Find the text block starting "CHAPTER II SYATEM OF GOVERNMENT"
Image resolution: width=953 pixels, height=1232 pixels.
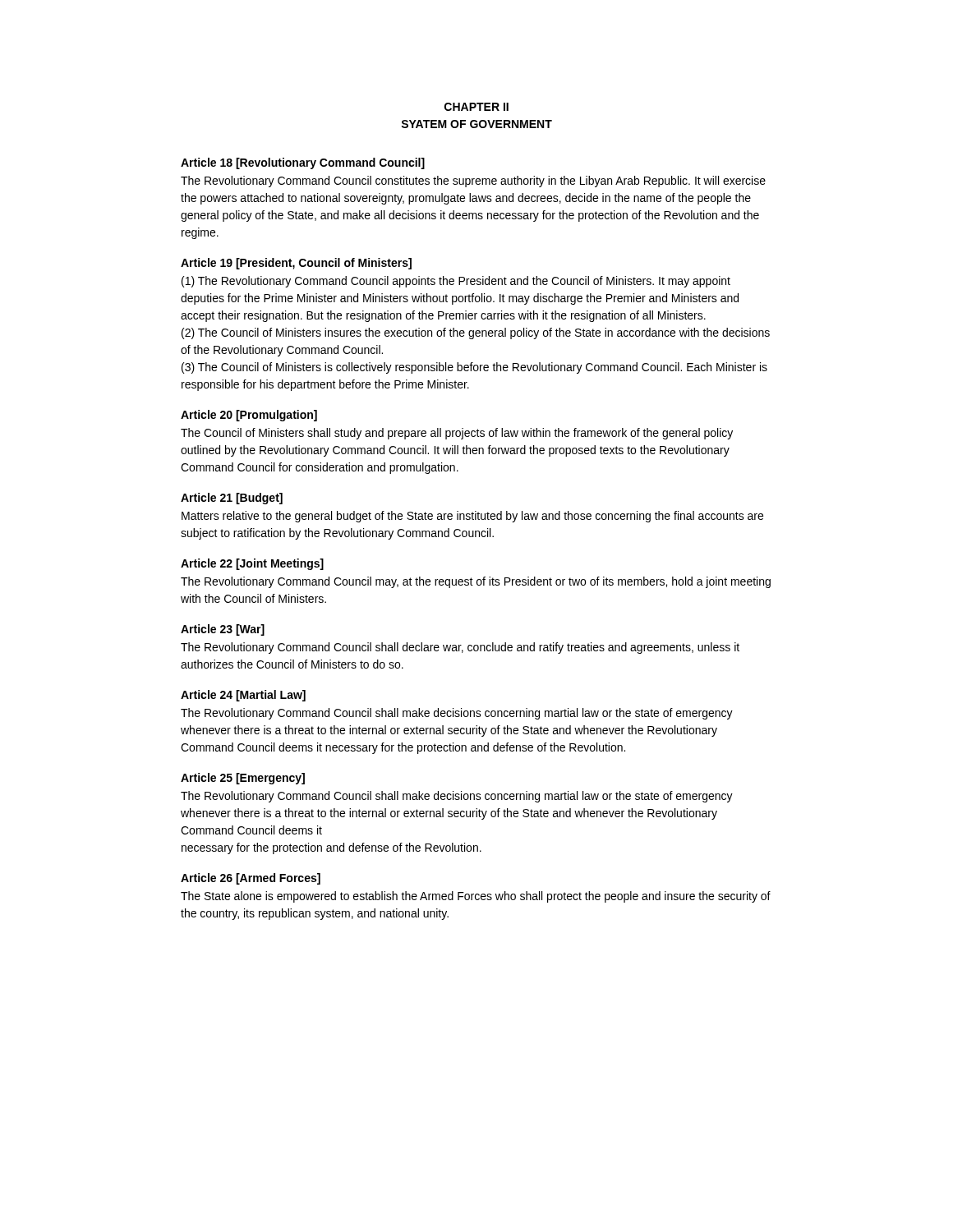click(476, 116)
